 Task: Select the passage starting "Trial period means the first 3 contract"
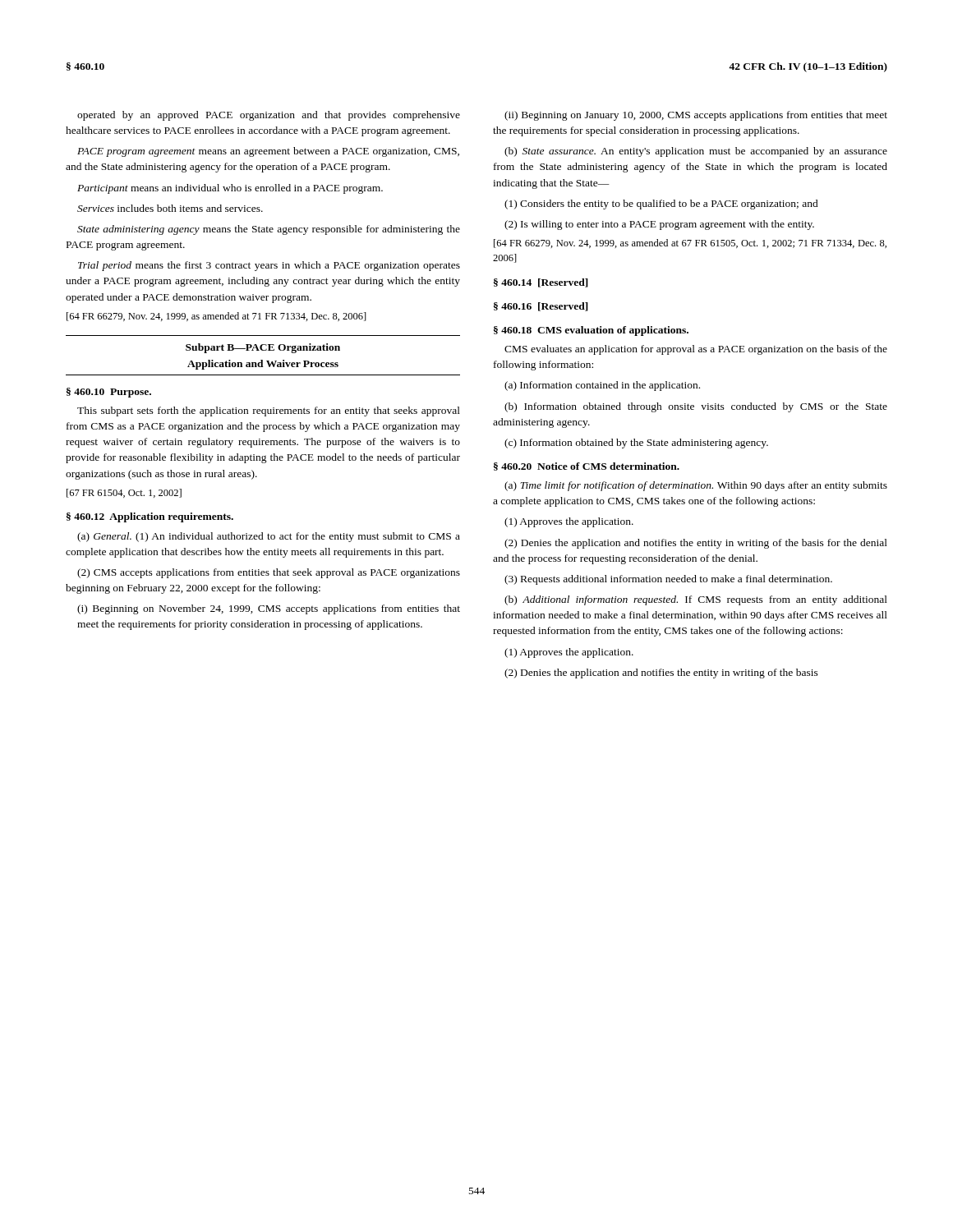coord(263,281)
